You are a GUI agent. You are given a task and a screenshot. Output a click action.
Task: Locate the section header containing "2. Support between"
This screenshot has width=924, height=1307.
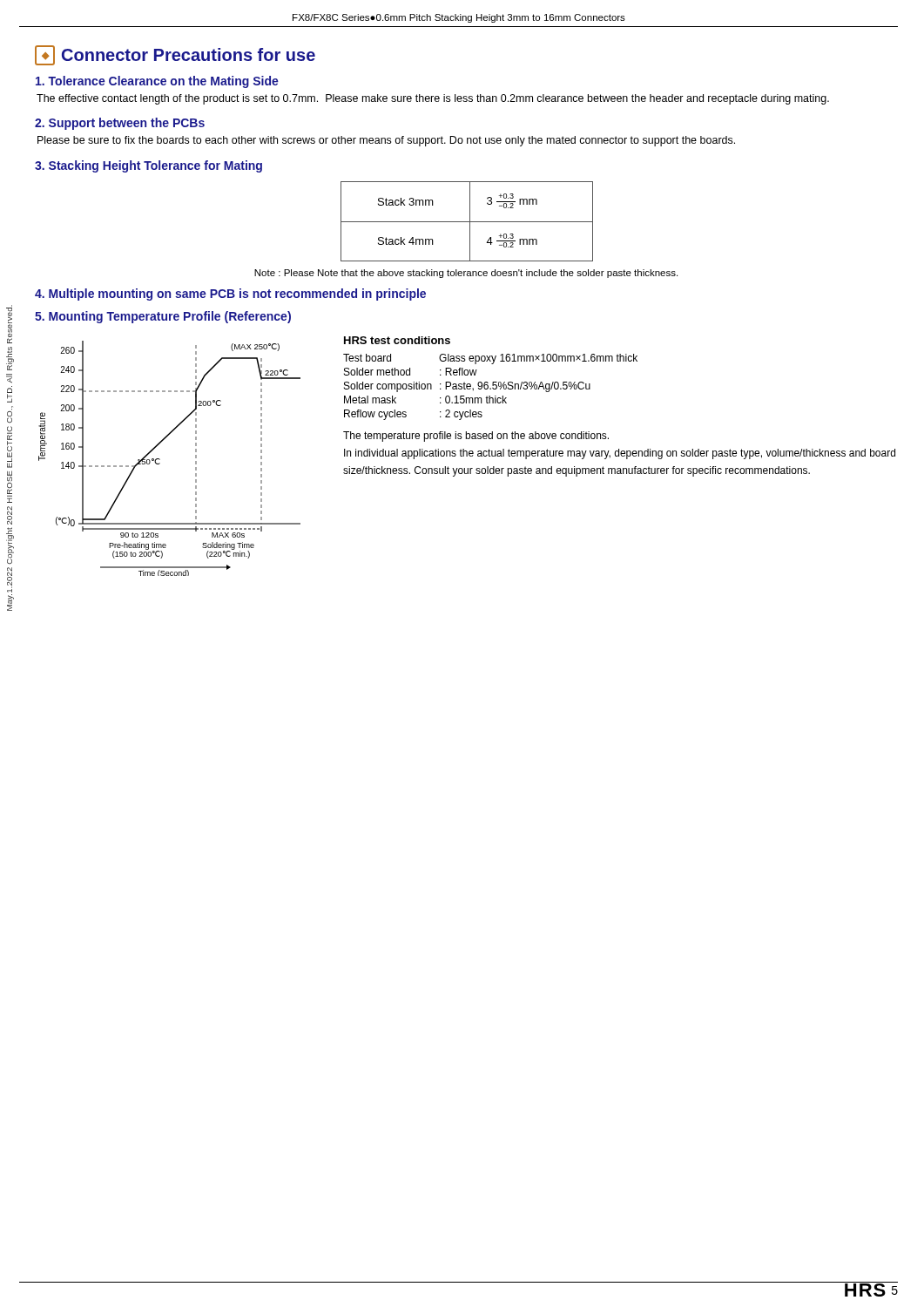tap(120, 123)
